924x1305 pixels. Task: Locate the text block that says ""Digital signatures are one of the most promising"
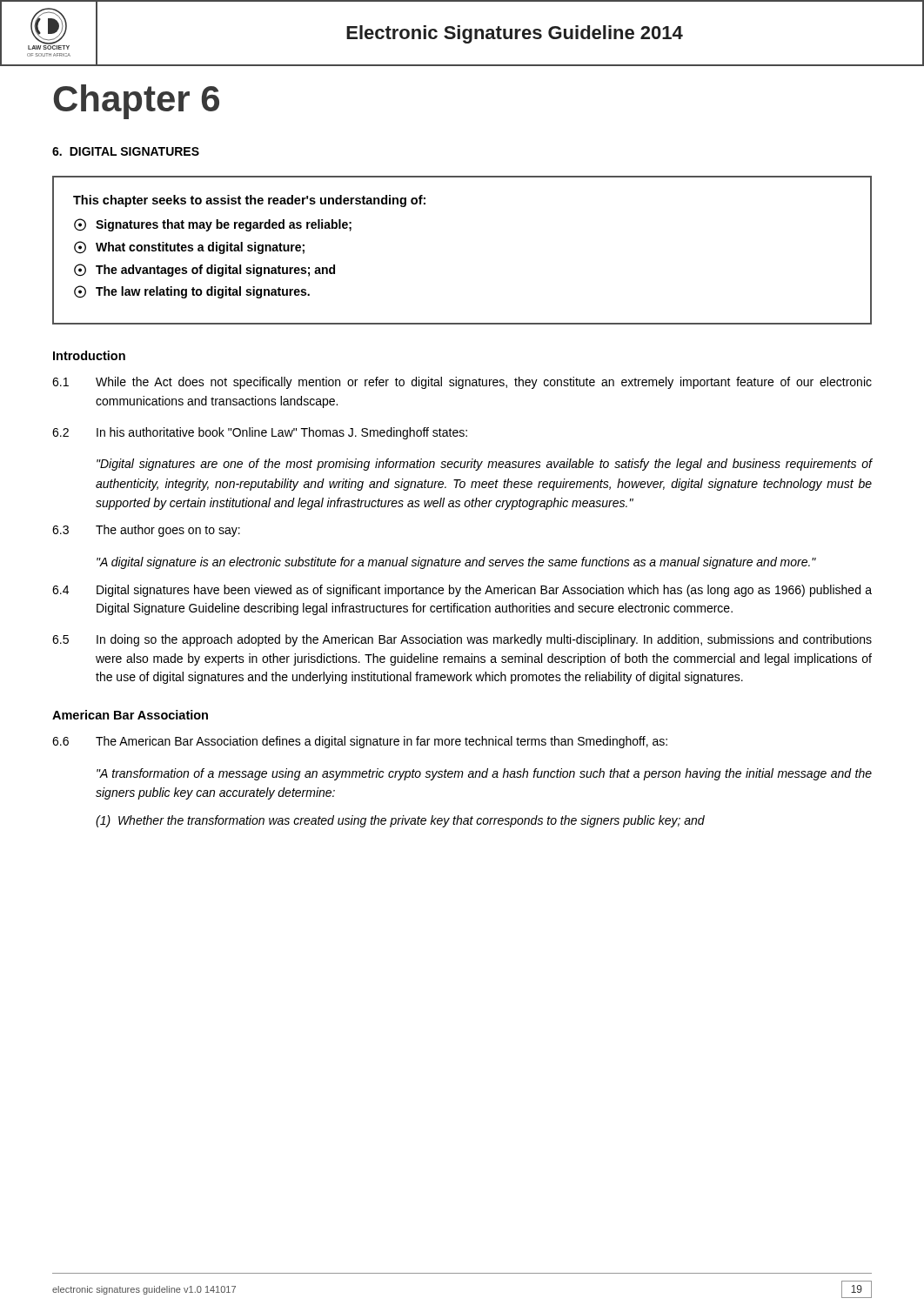pos(484,483)
